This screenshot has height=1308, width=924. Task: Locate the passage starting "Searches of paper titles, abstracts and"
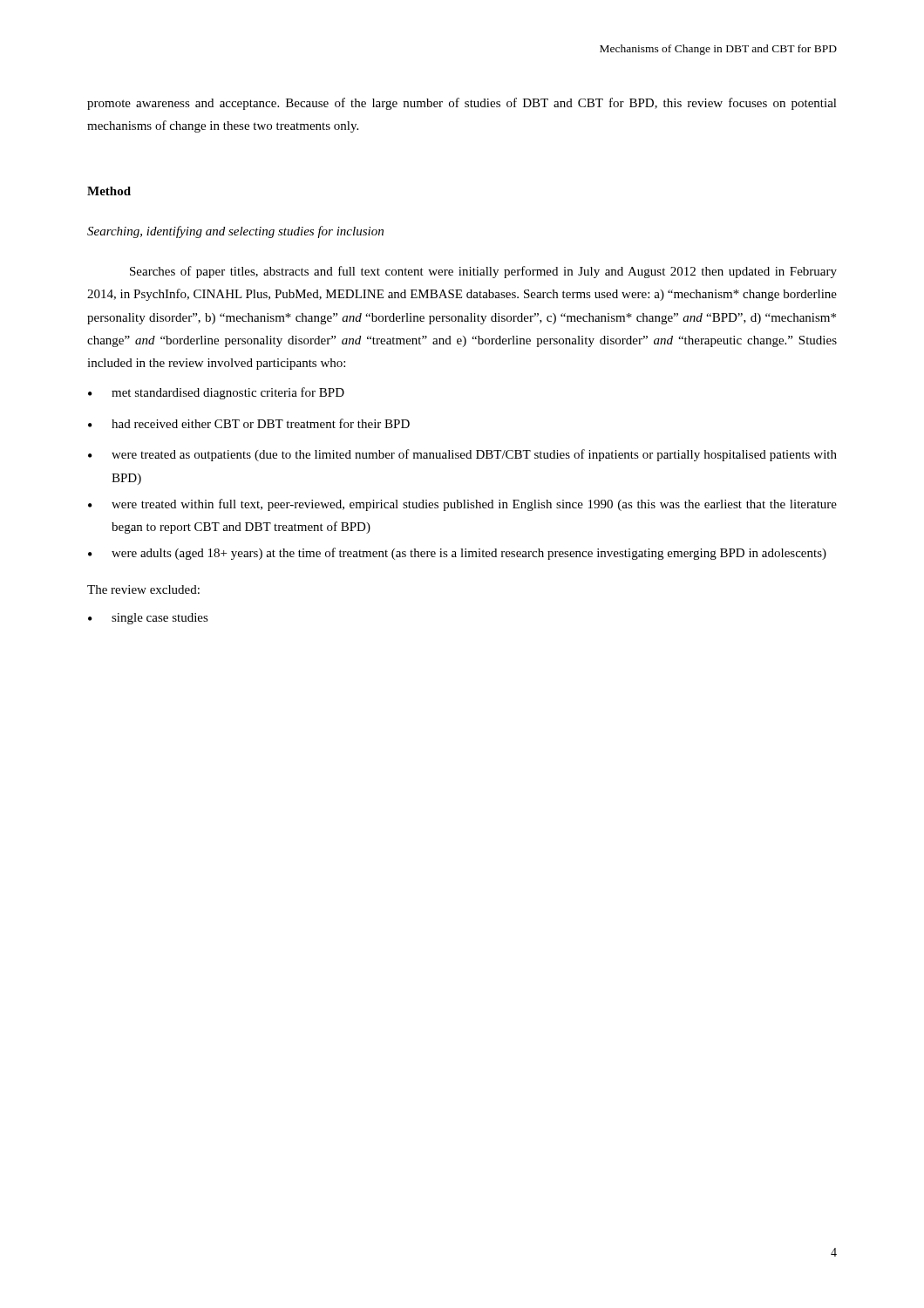click(462, 317)
